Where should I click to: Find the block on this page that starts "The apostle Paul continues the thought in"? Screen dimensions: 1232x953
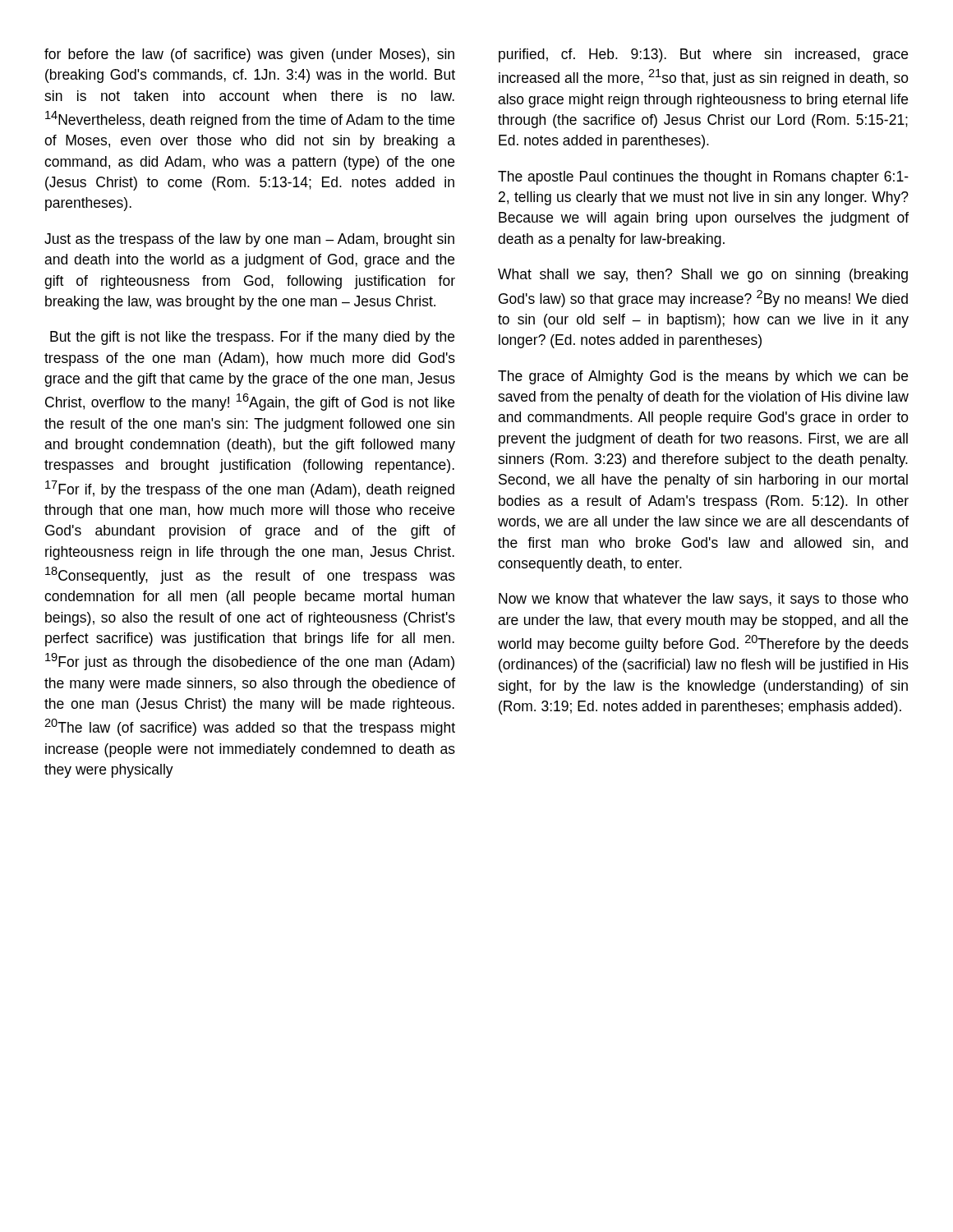point(703,208)
